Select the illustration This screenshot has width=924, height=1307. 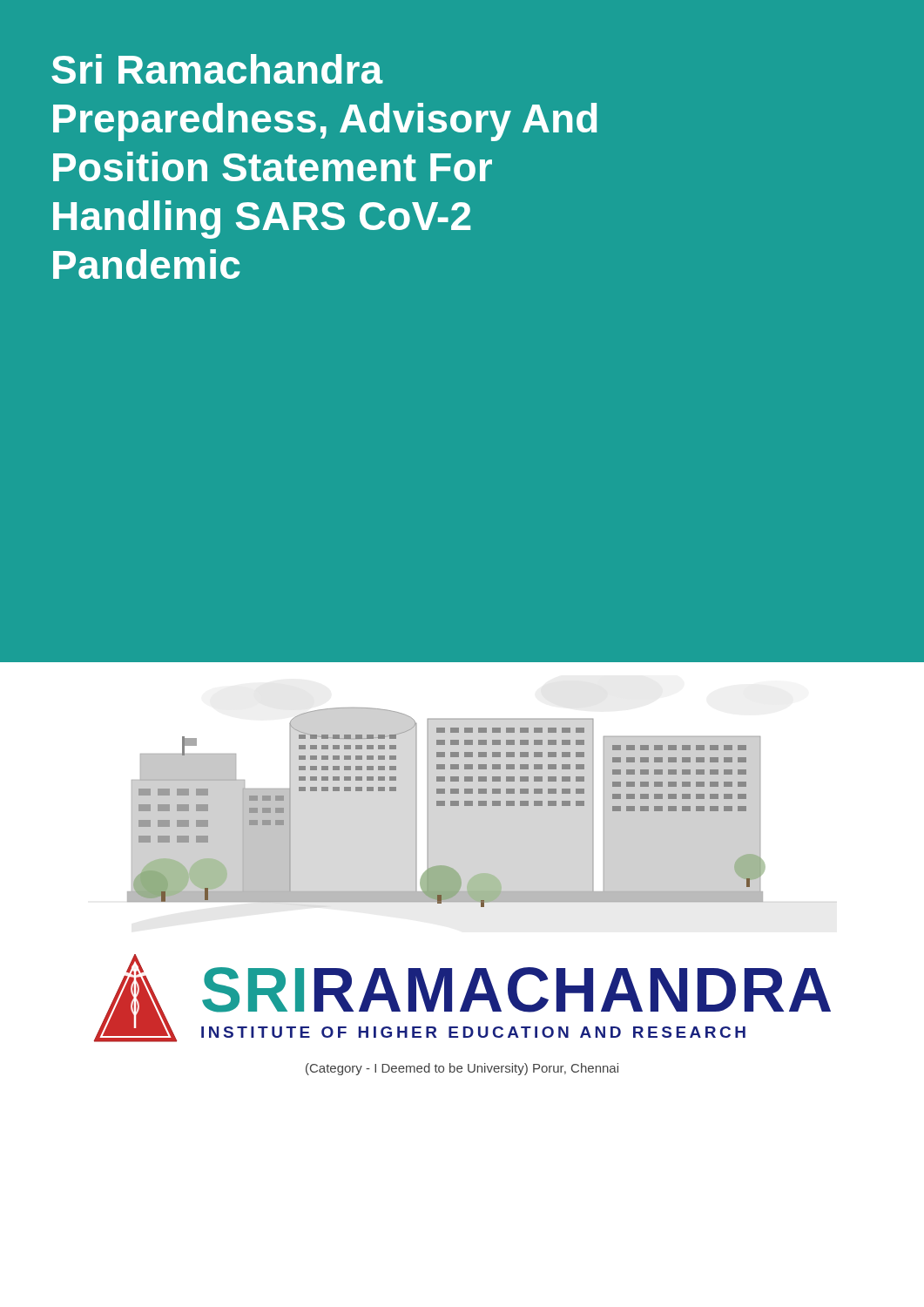(462, 804)
